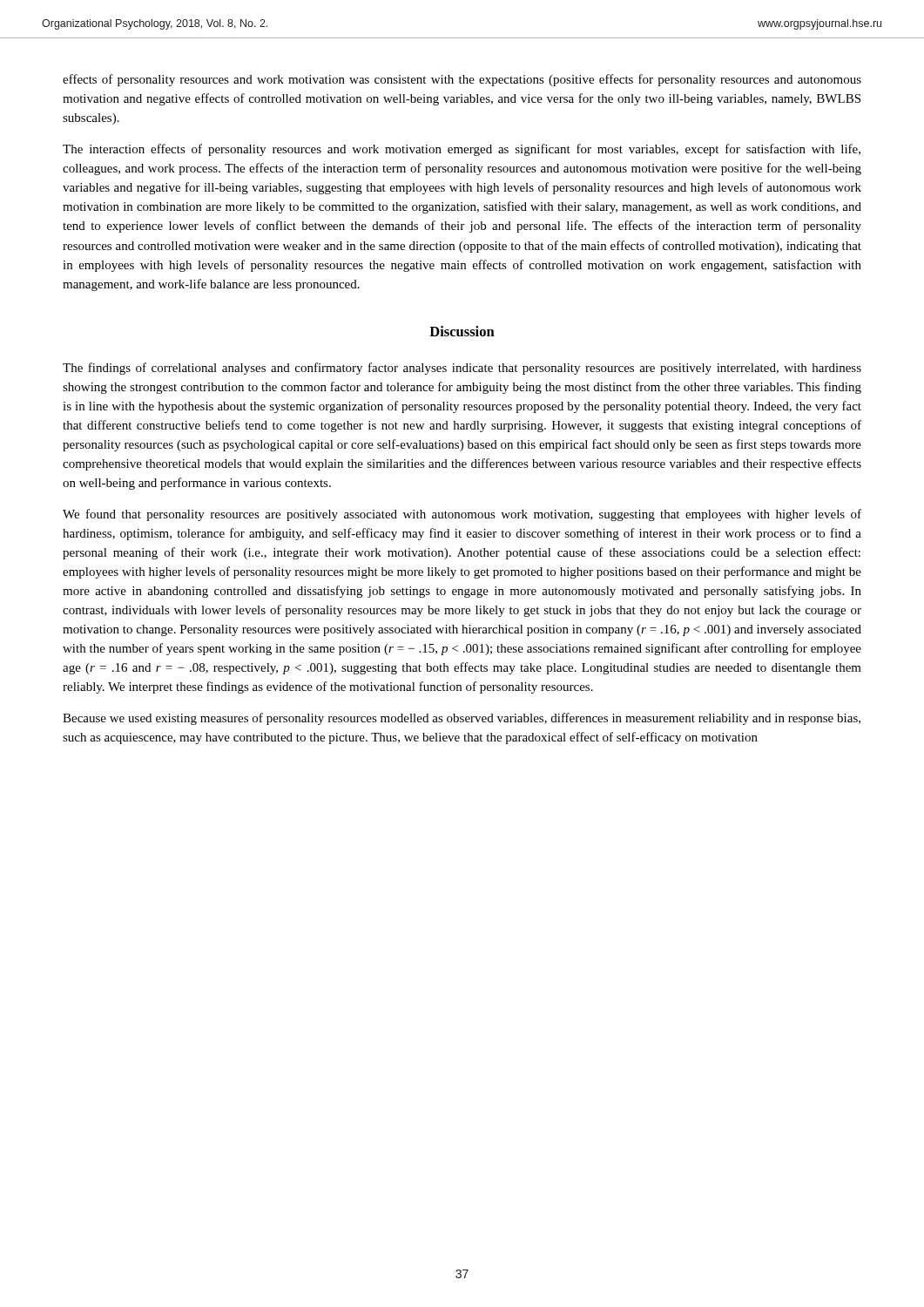Click the section header
Viewport: 924px width, 1307px height.
click(462, 331)
